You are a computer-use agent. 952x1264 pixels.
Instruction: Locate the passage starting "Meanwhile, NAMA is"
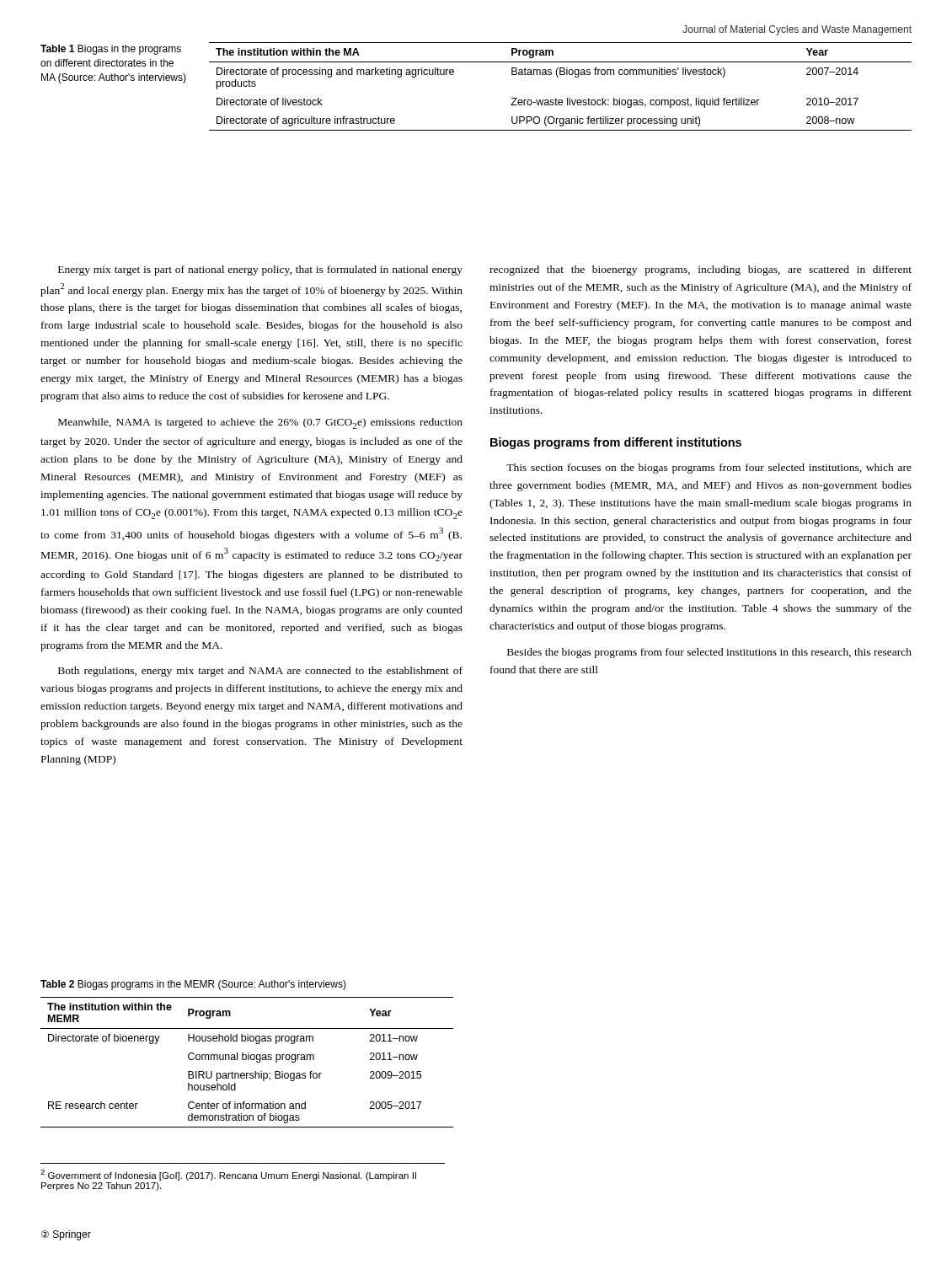(x=251, y=534)
